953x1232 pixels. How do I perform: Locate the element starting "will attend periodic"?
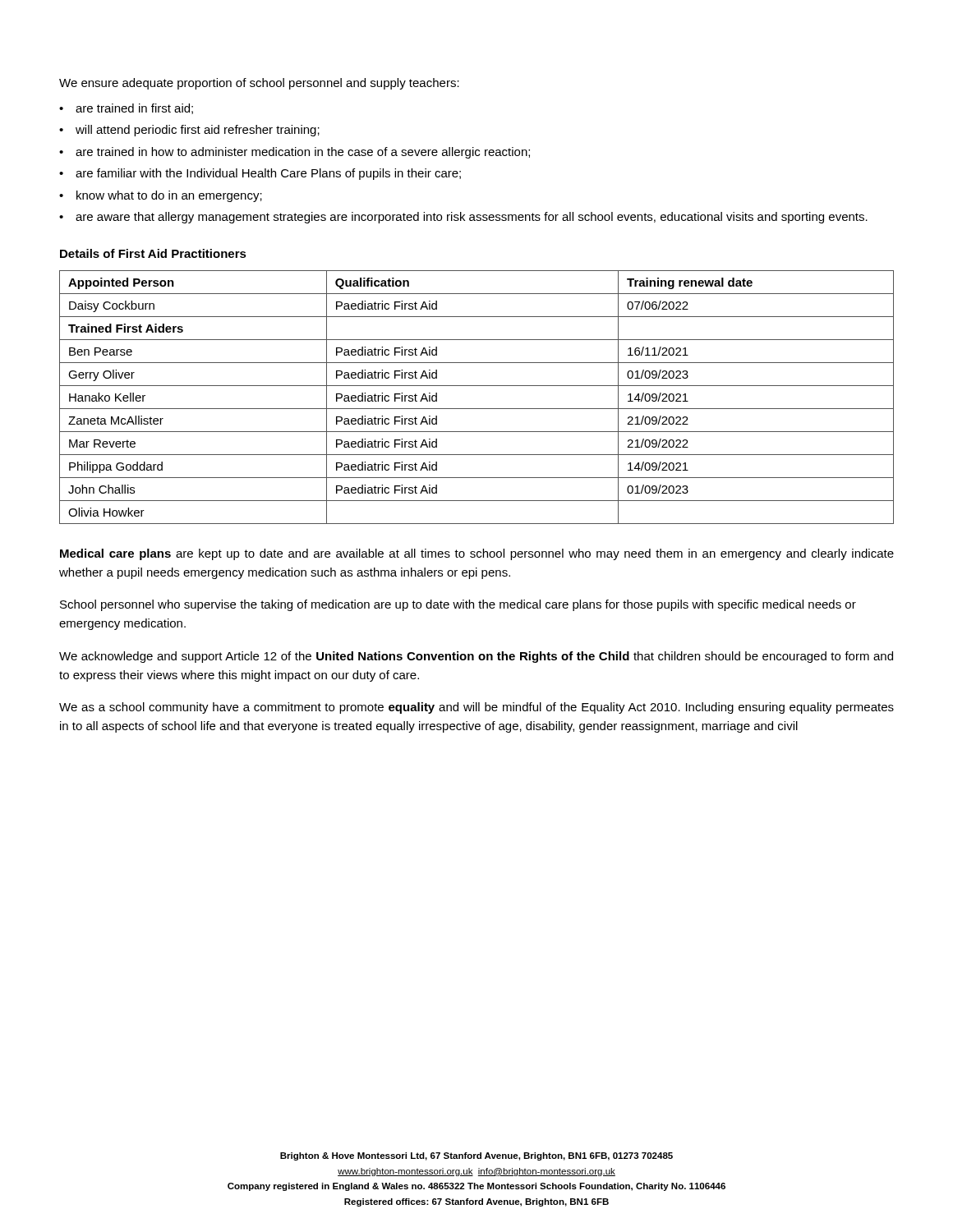(x=198, y=129)
